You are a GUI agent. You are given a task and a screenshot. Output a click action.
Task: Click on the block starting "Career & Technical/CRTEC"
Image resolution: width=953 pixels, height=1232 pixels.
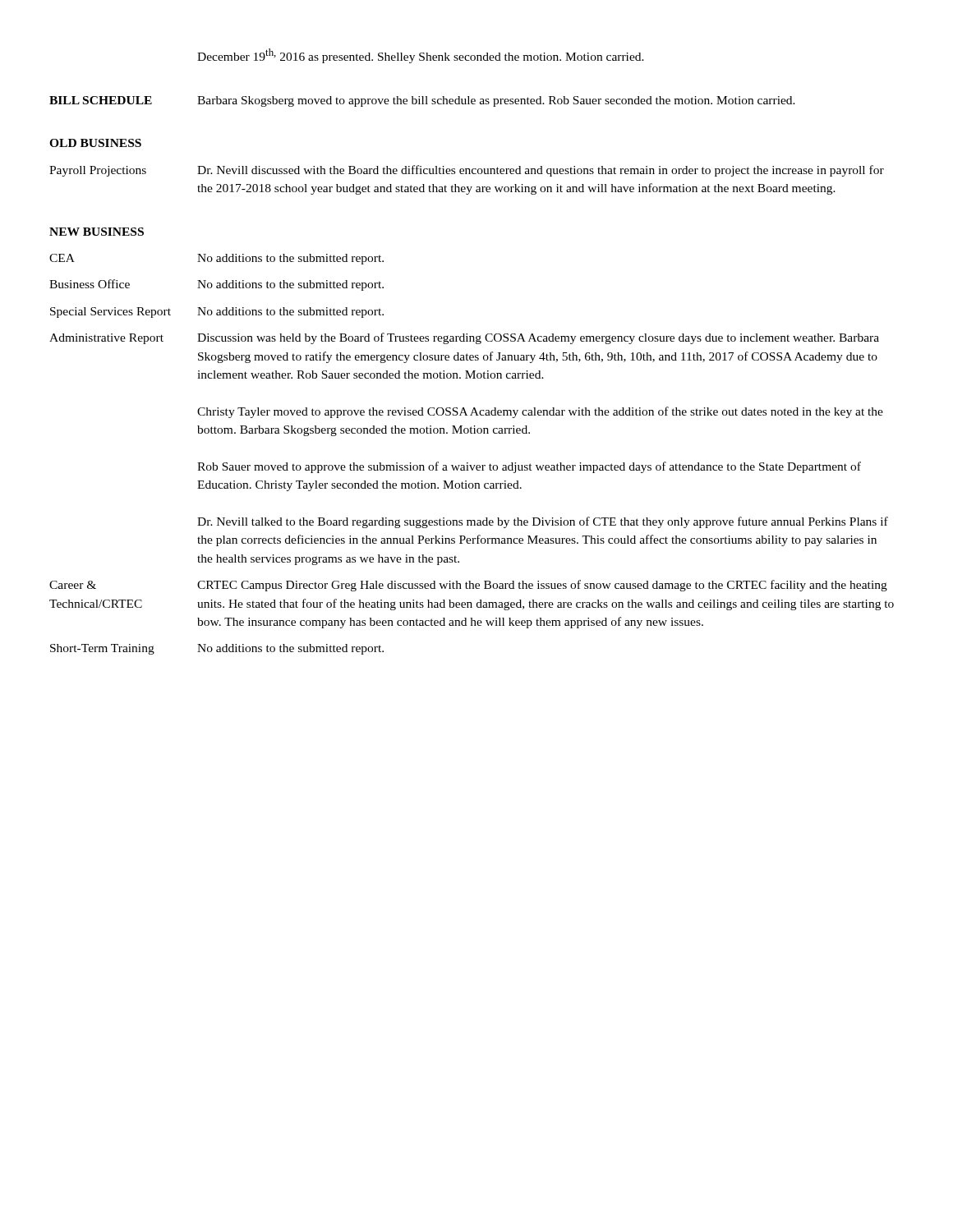pyautogui.click(x=119, y=594)
